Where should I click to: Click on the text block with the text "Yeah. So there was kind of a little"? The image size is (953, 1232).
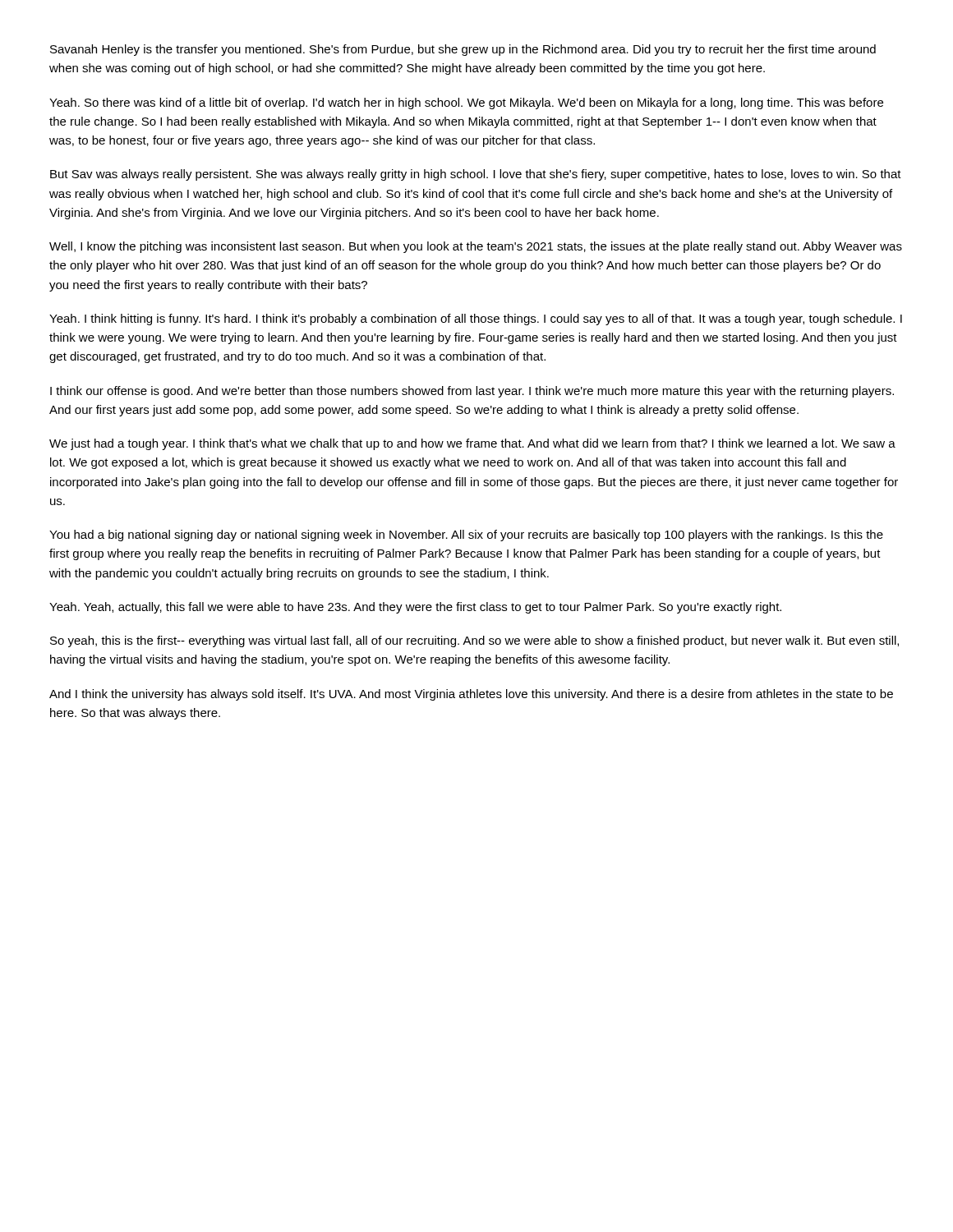[x=467, y=121]
